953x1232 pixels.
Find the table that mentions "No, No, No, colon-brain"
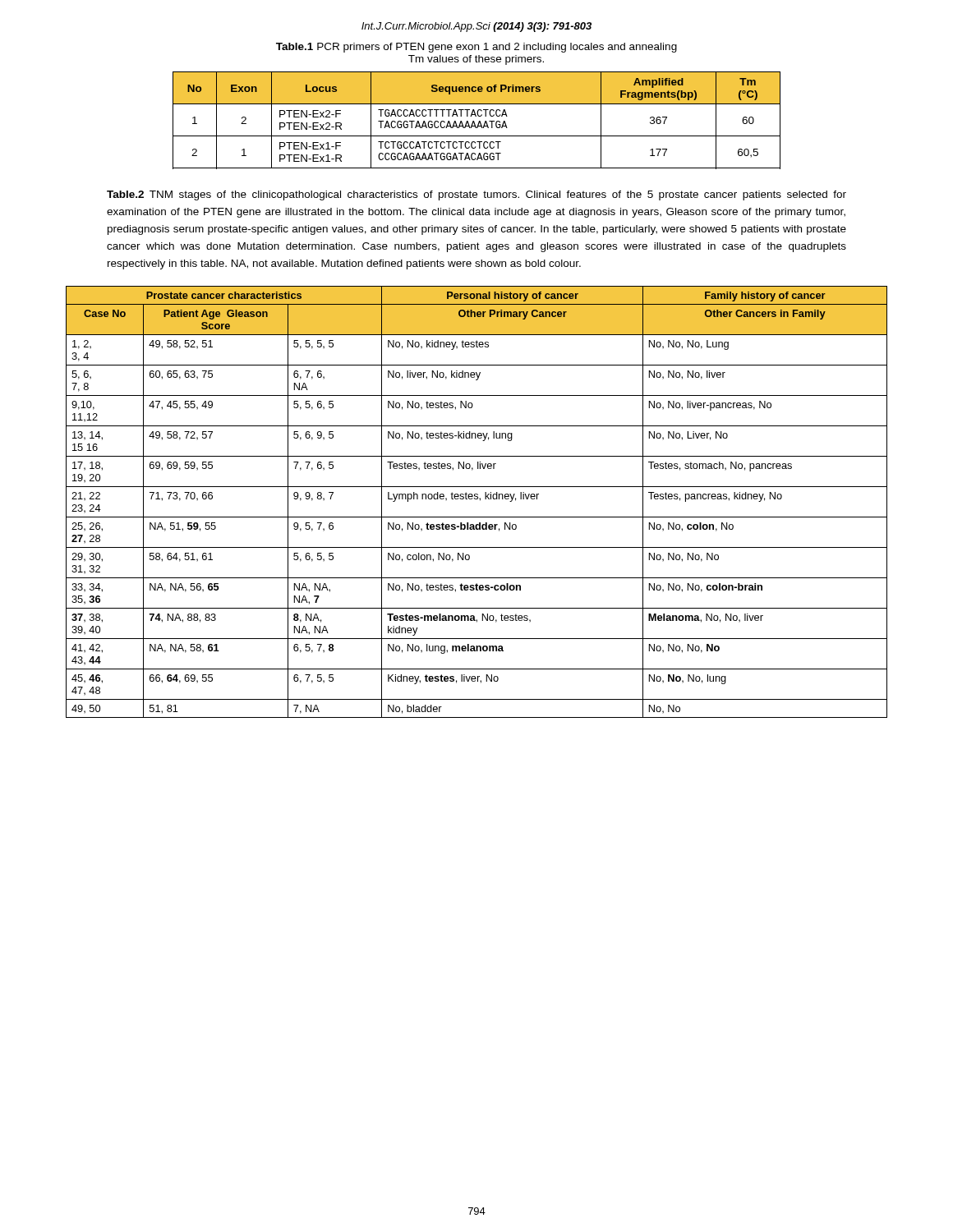[x=476, y=501]
